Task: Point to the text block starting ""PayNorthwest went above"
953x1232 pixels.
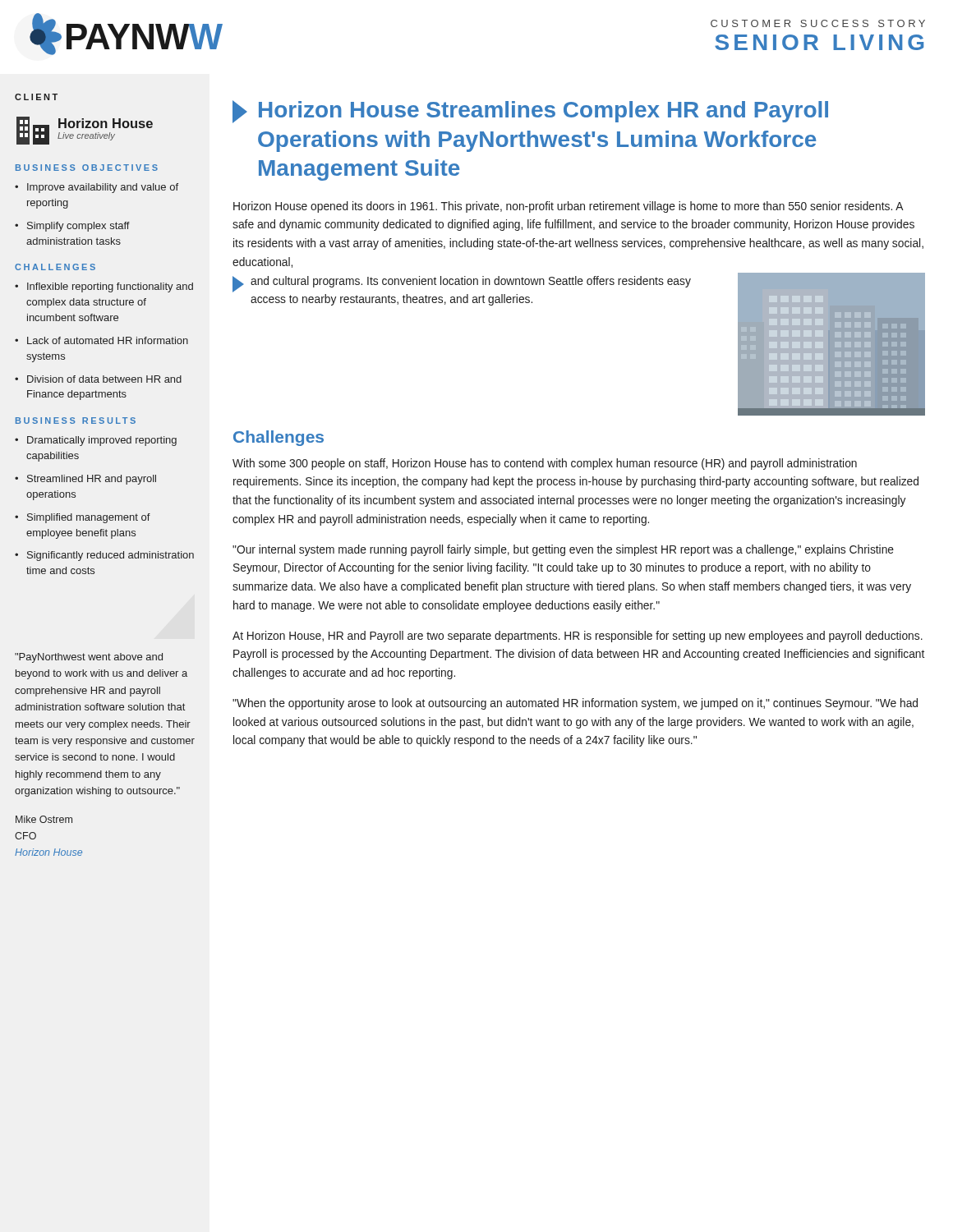Action: tap(105, 724)
